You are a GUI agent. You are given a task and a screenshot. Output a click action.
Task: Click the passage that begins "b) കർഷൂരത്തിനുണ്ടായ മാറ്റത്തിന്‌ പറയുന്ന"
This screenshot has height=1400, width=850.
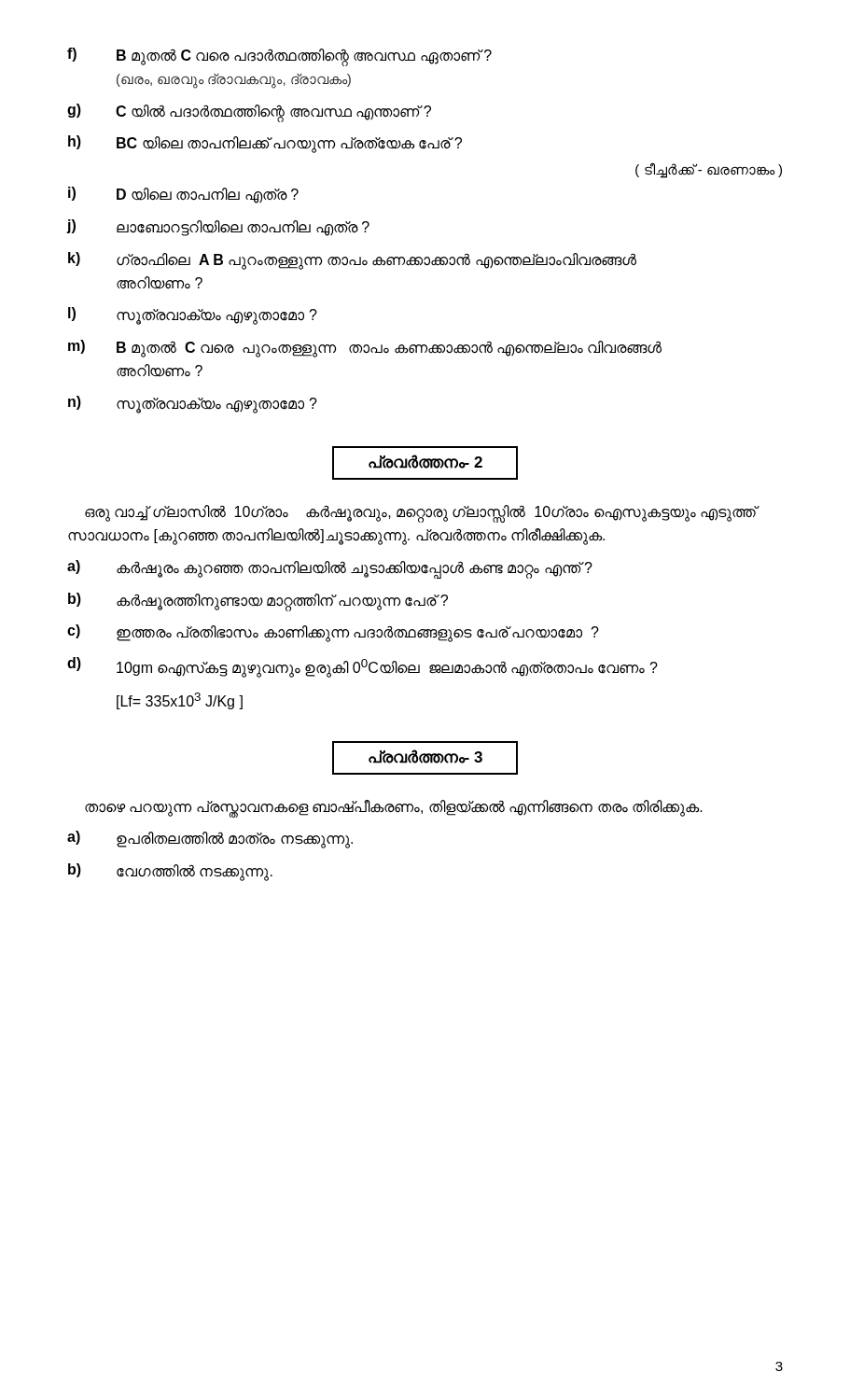click(x=425, y=601)
